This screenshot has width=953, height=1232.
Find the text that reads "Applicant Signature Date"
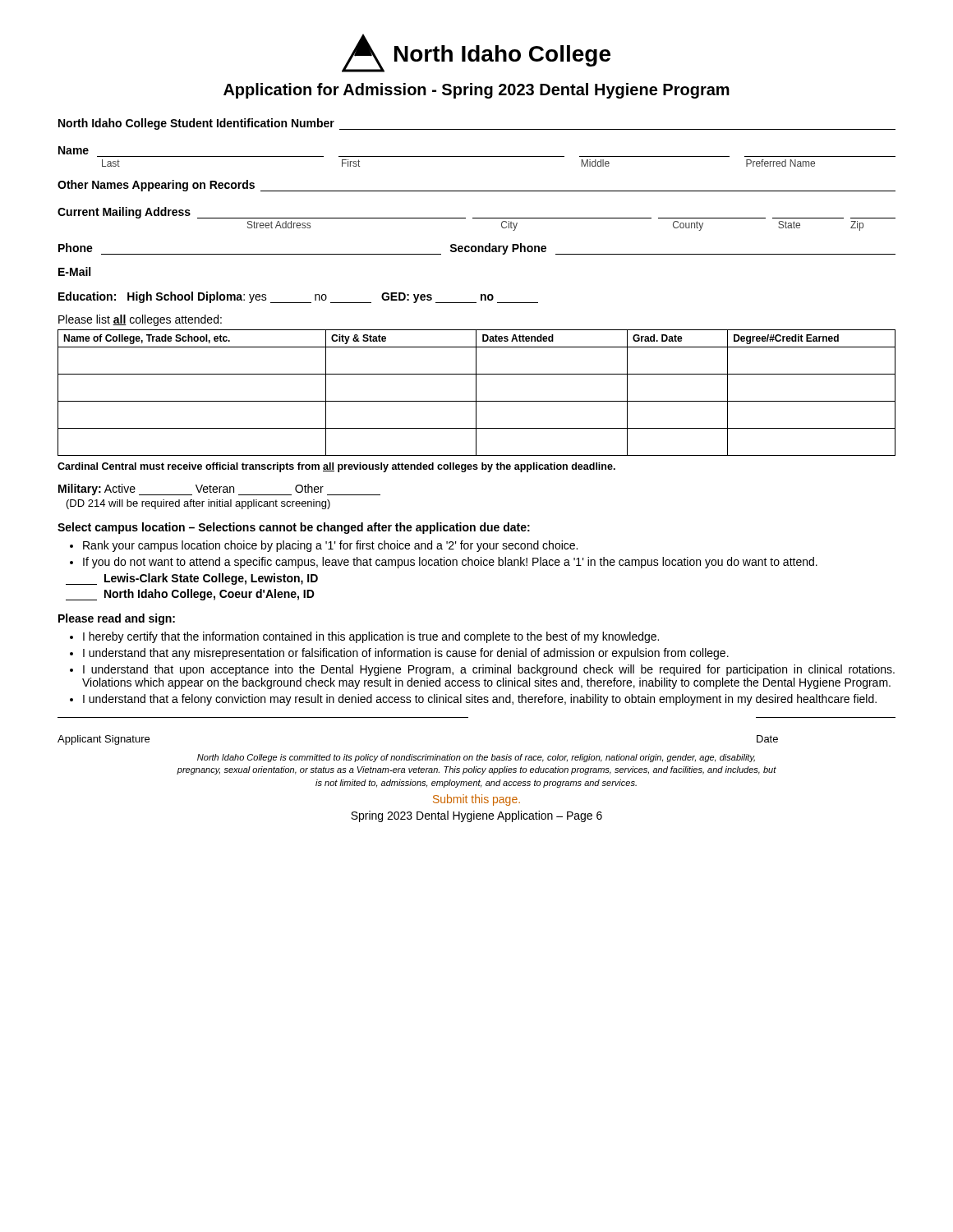tap(100, 740)
